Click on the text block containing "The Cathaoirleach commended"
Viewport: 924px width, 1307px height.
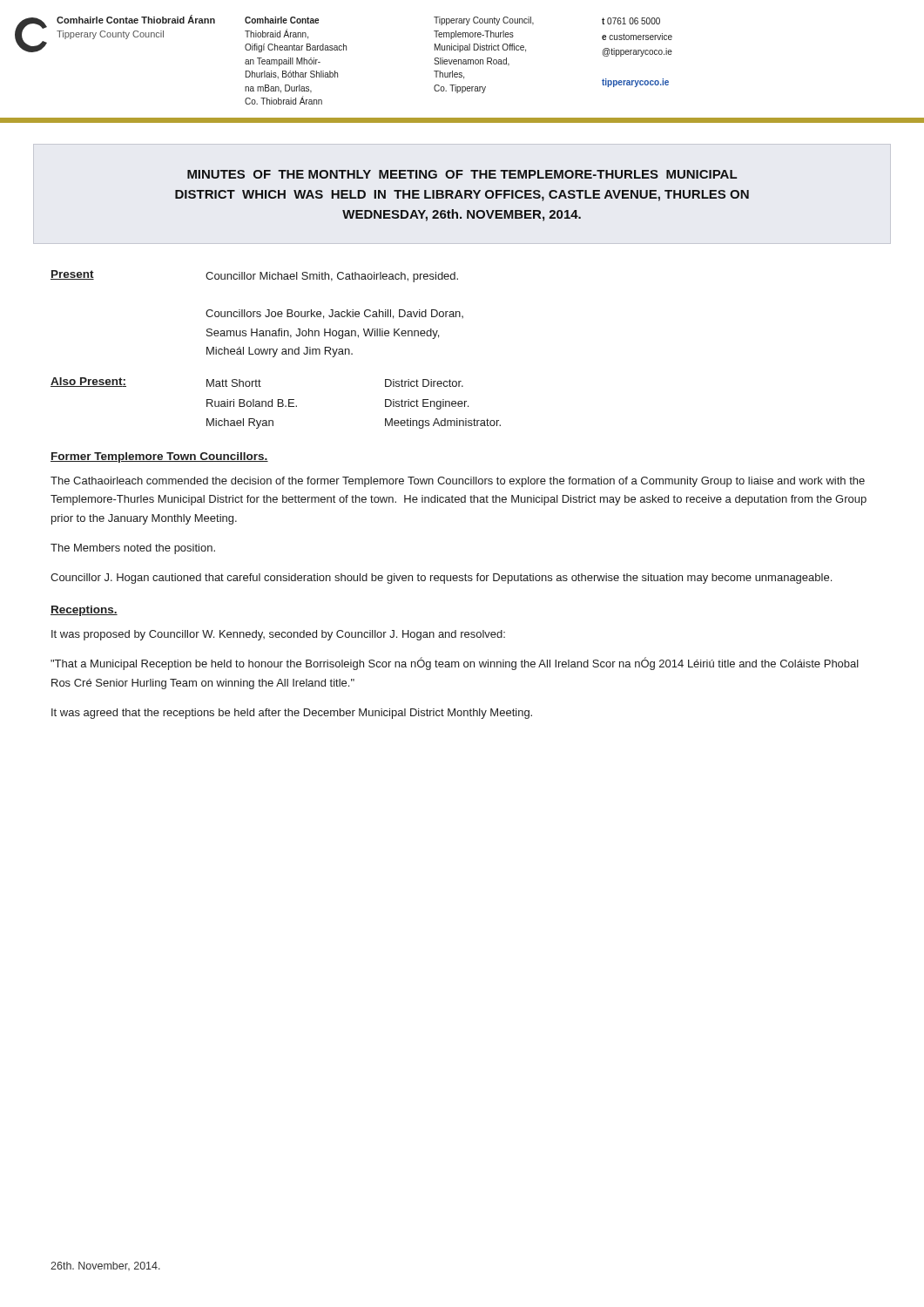(x=459, y=499)
